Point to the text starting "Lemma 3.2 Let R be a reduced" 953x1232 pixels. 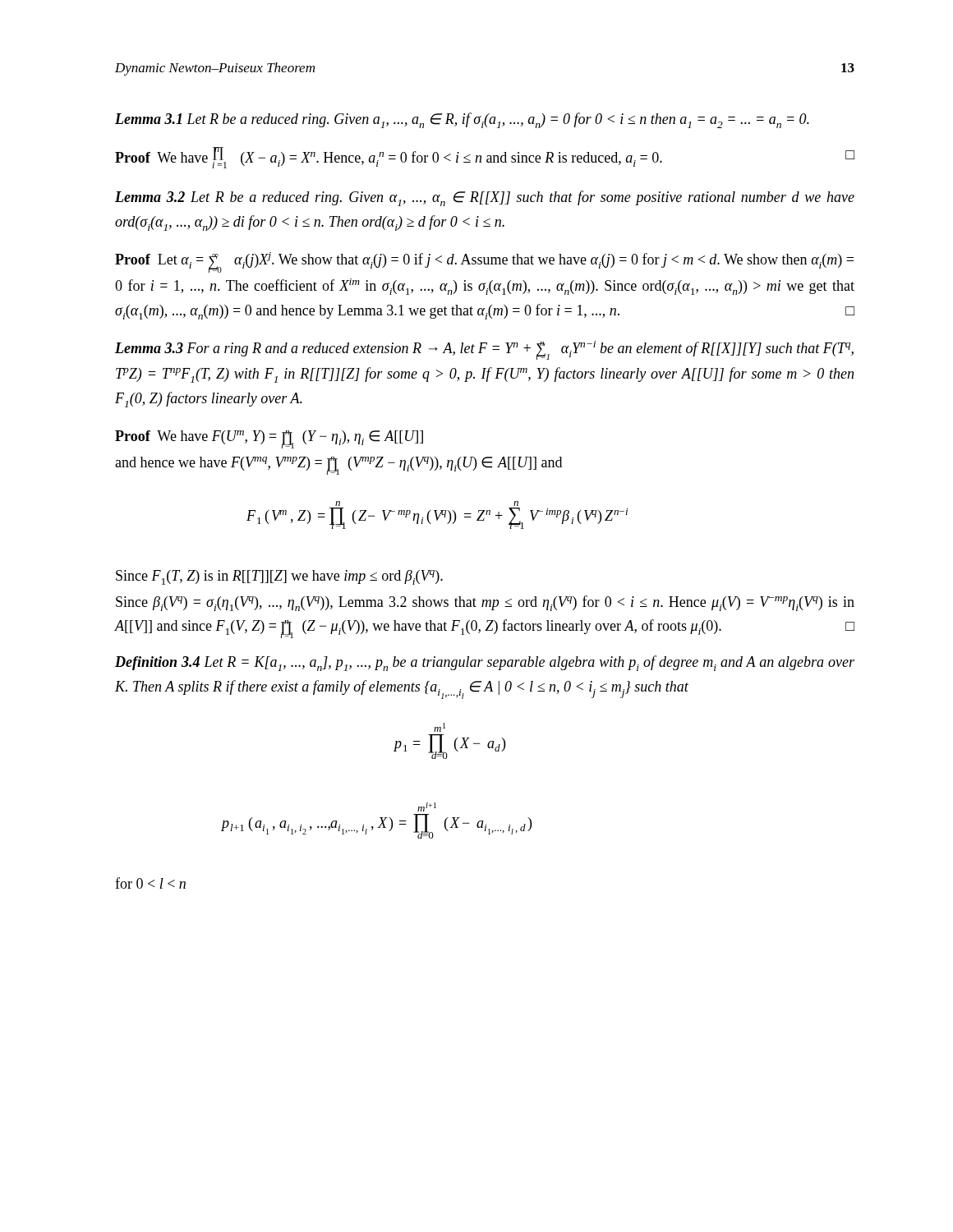tap(485, 211)
